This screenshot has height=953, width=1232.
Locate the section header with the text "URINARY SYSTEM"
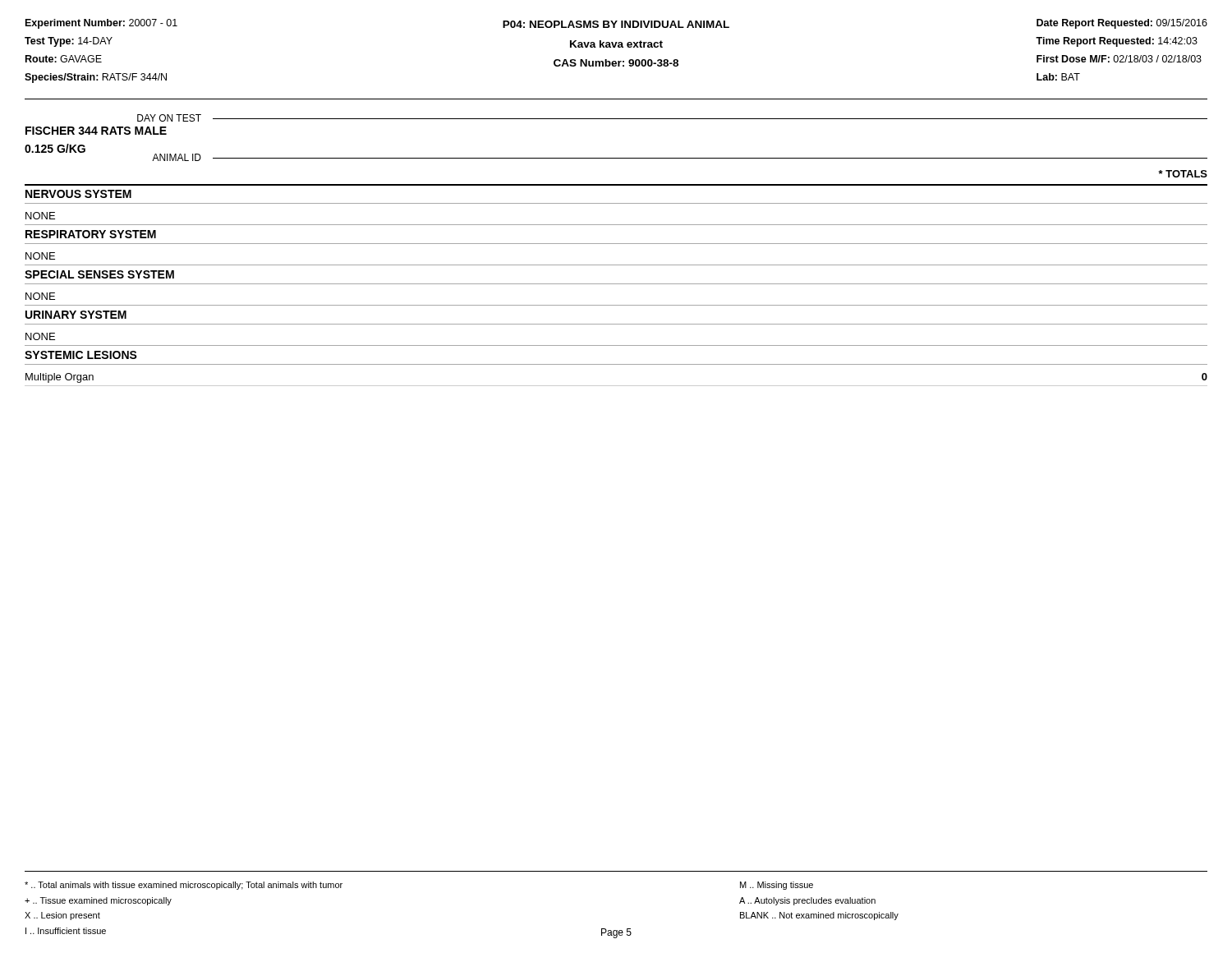coord(76,315)
